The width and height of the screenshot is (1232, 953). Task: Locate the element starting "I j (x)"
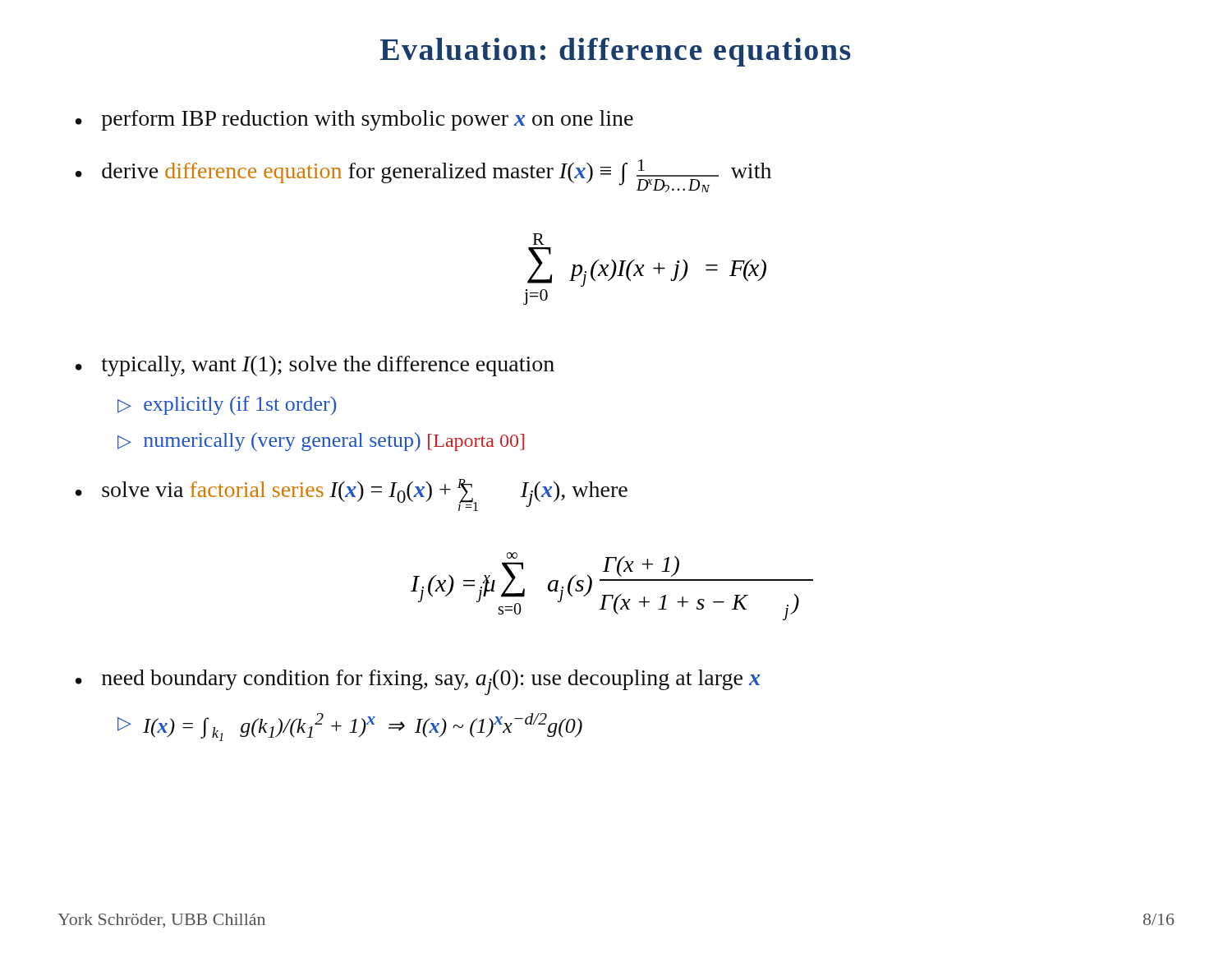(x=616, y=582)
